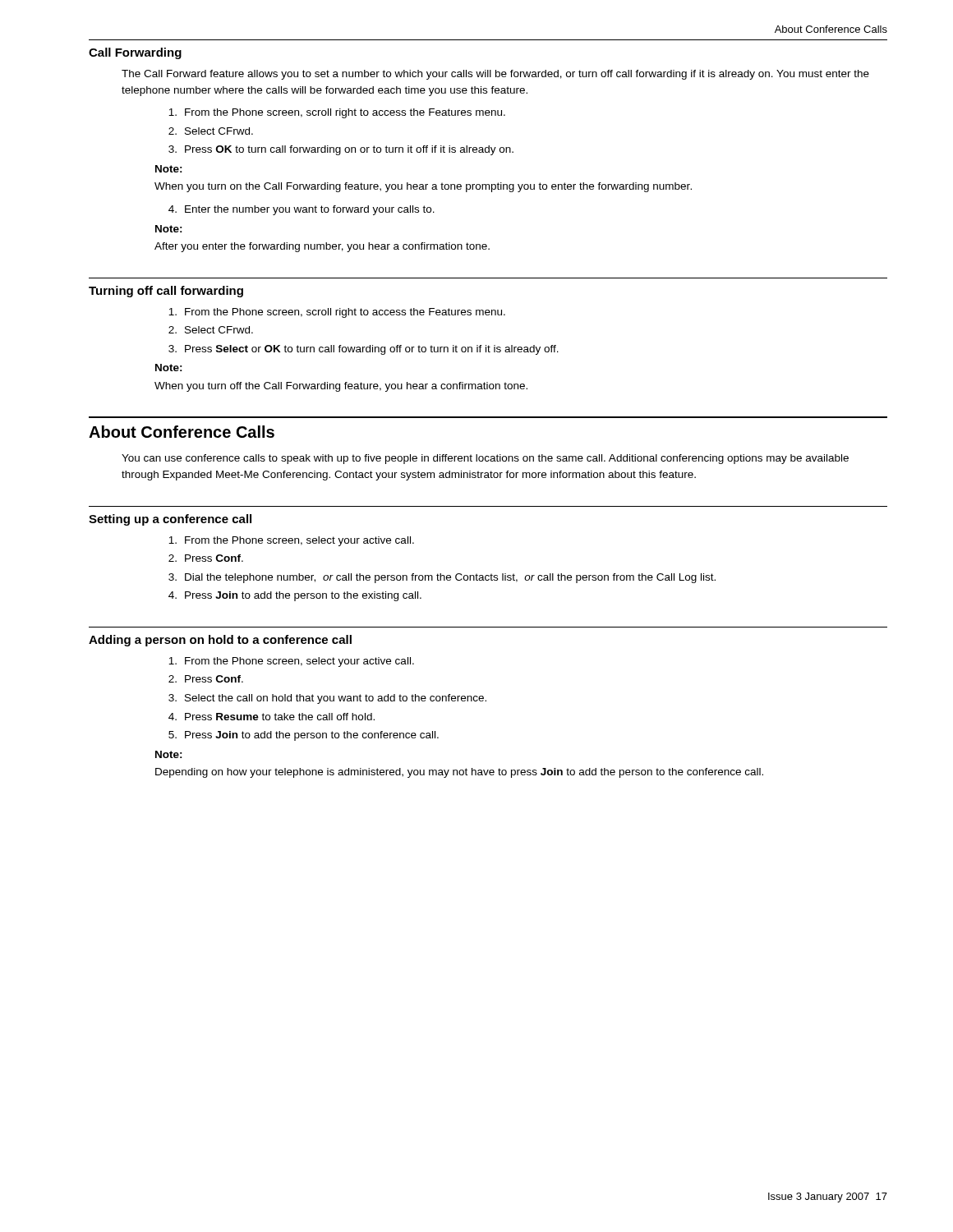The height and width of the screenshot is (1232, 953).
Task: Locate the section header with the text "About Conference Calls"
Action: 182,432
